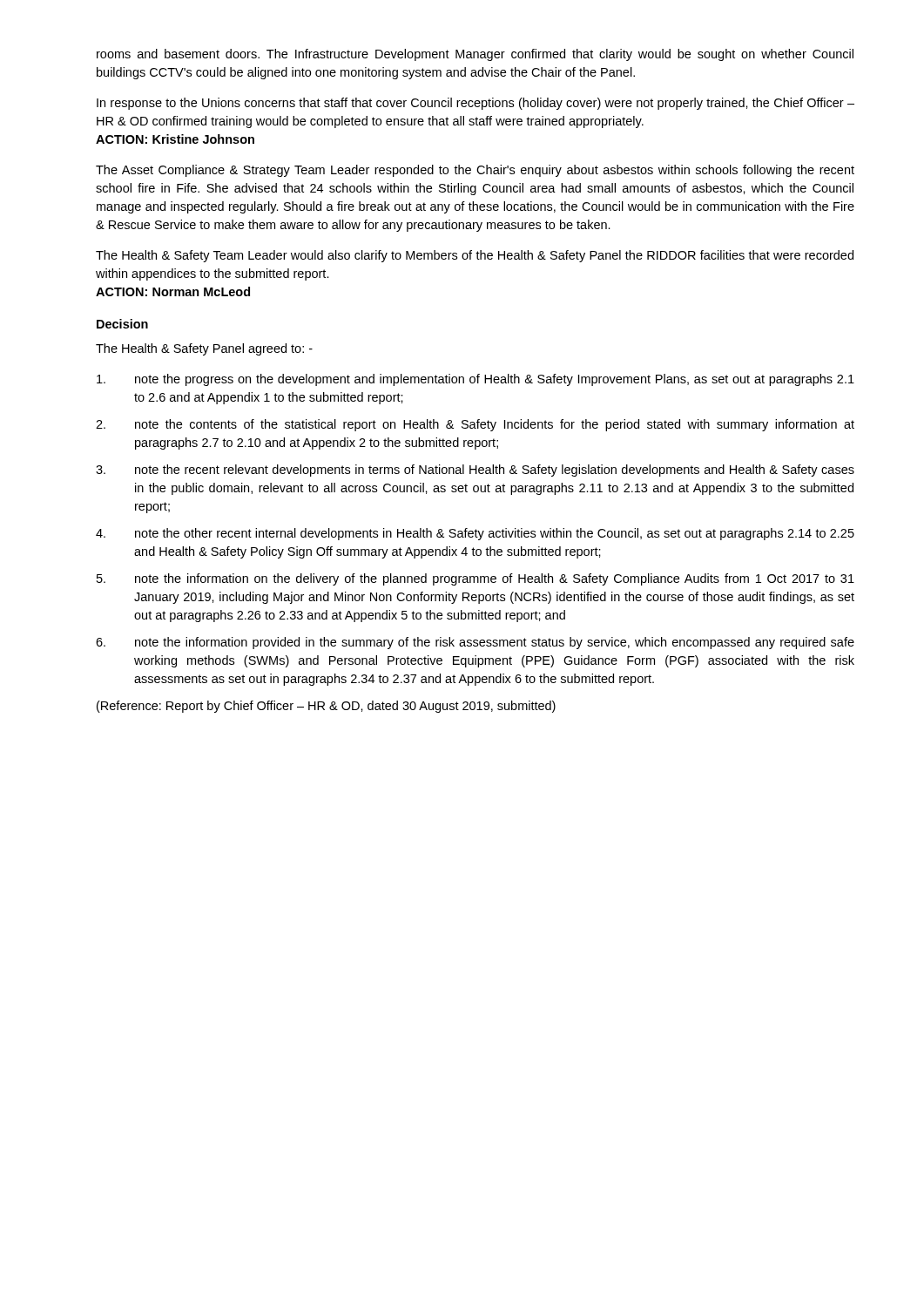Navigate to the passage starting "rooms and basement"
The width and height of the screenshot is (924, 1307).
click(x=475, y=63)
